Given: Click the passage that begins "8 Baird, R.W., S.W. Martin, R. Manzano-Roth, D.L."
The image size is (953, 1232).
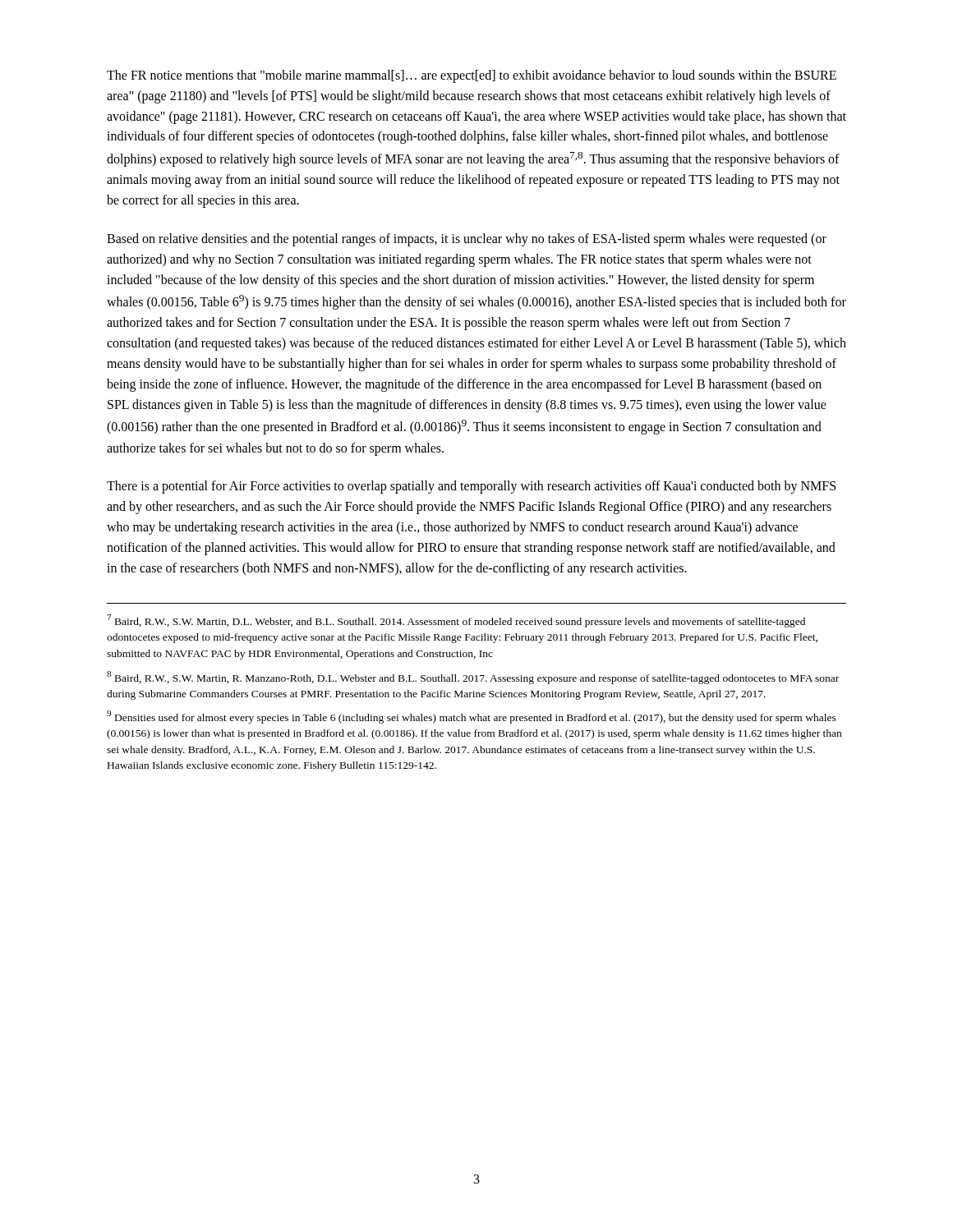Looking at the screenshot, I should click(473, 684).
